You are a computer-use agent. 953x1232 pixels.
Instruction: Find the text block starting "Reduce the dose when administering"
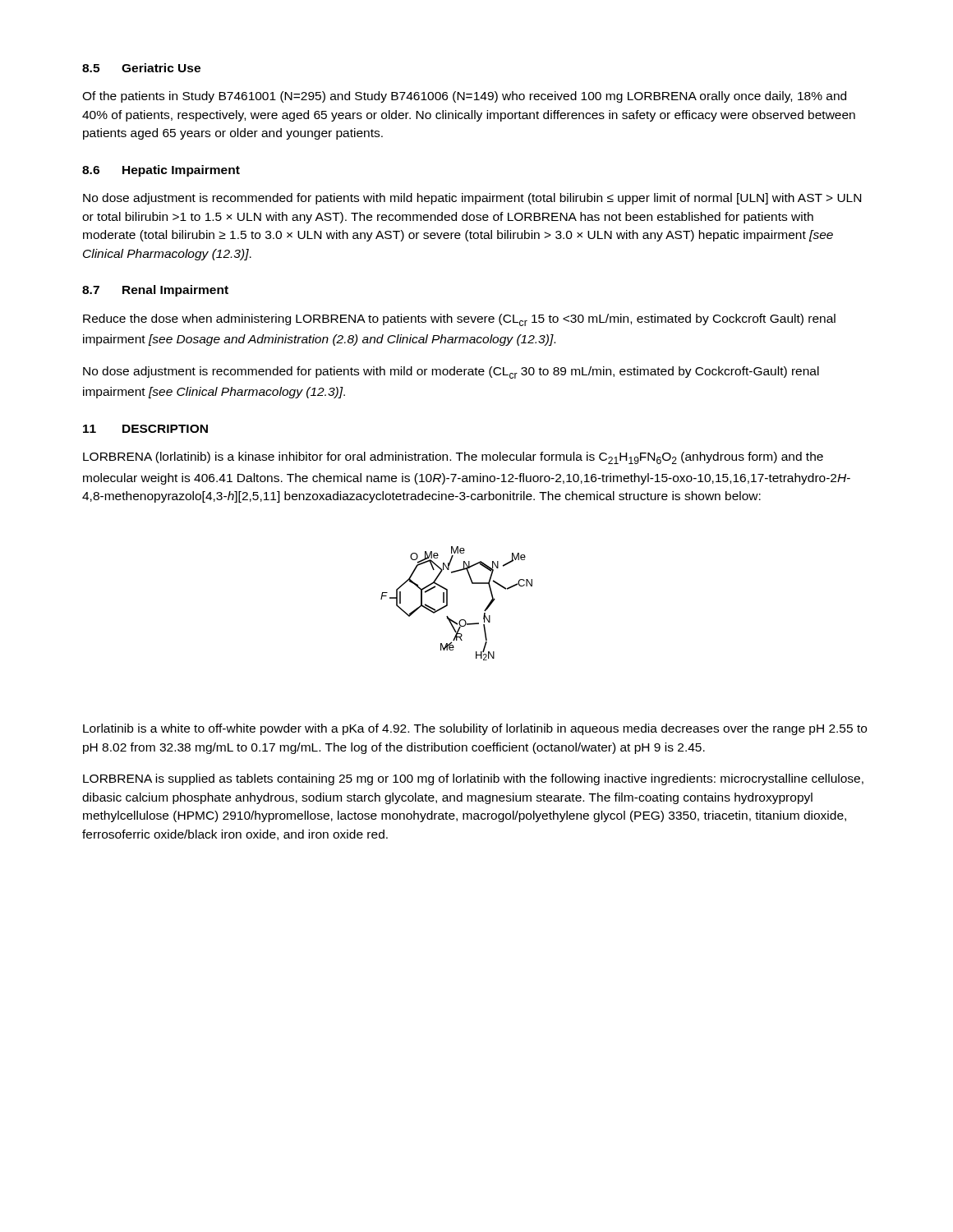(x=459, y=329)
